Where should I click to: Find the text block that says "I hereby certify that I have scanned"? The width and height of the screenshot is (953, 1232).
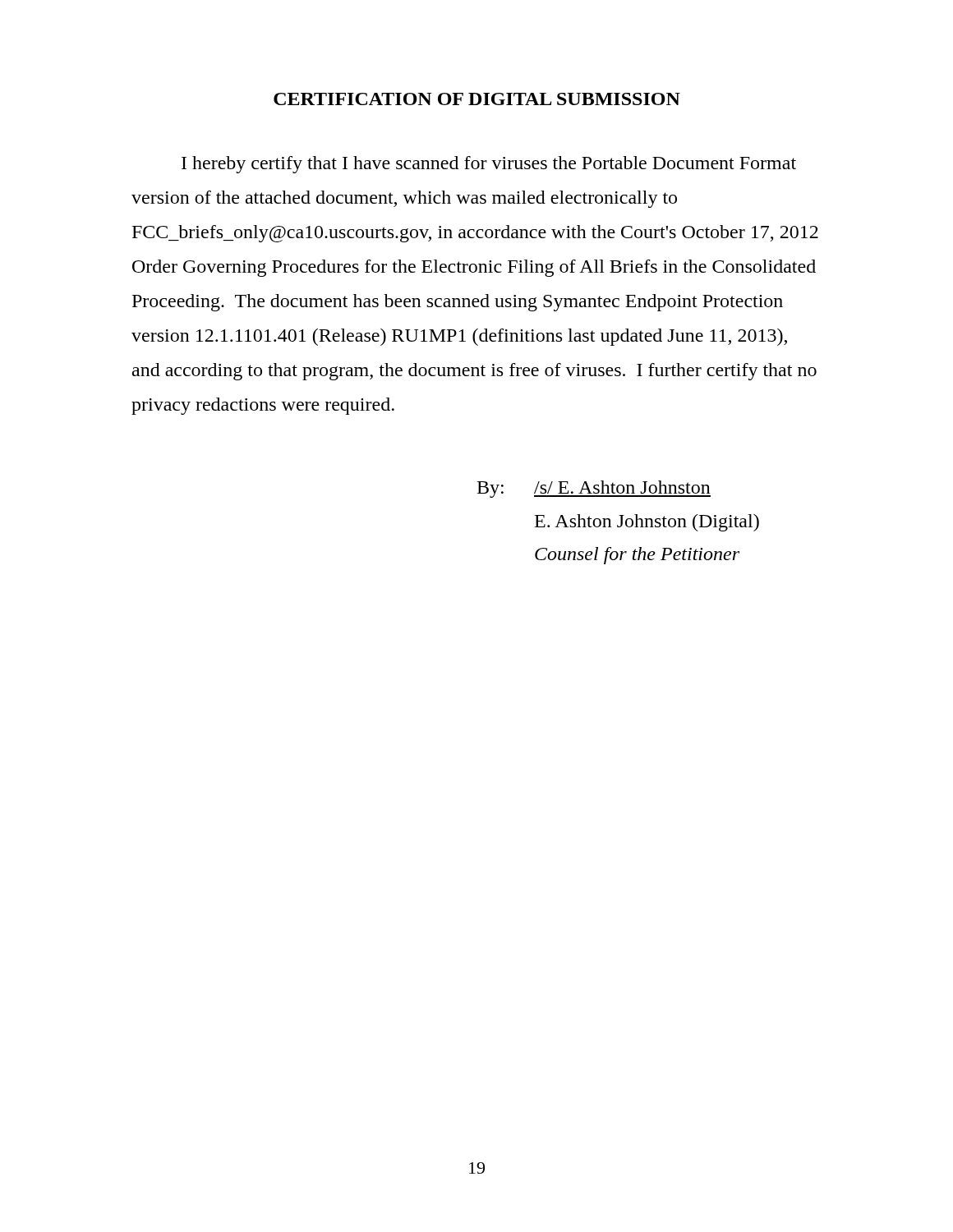tap(475, 283)
